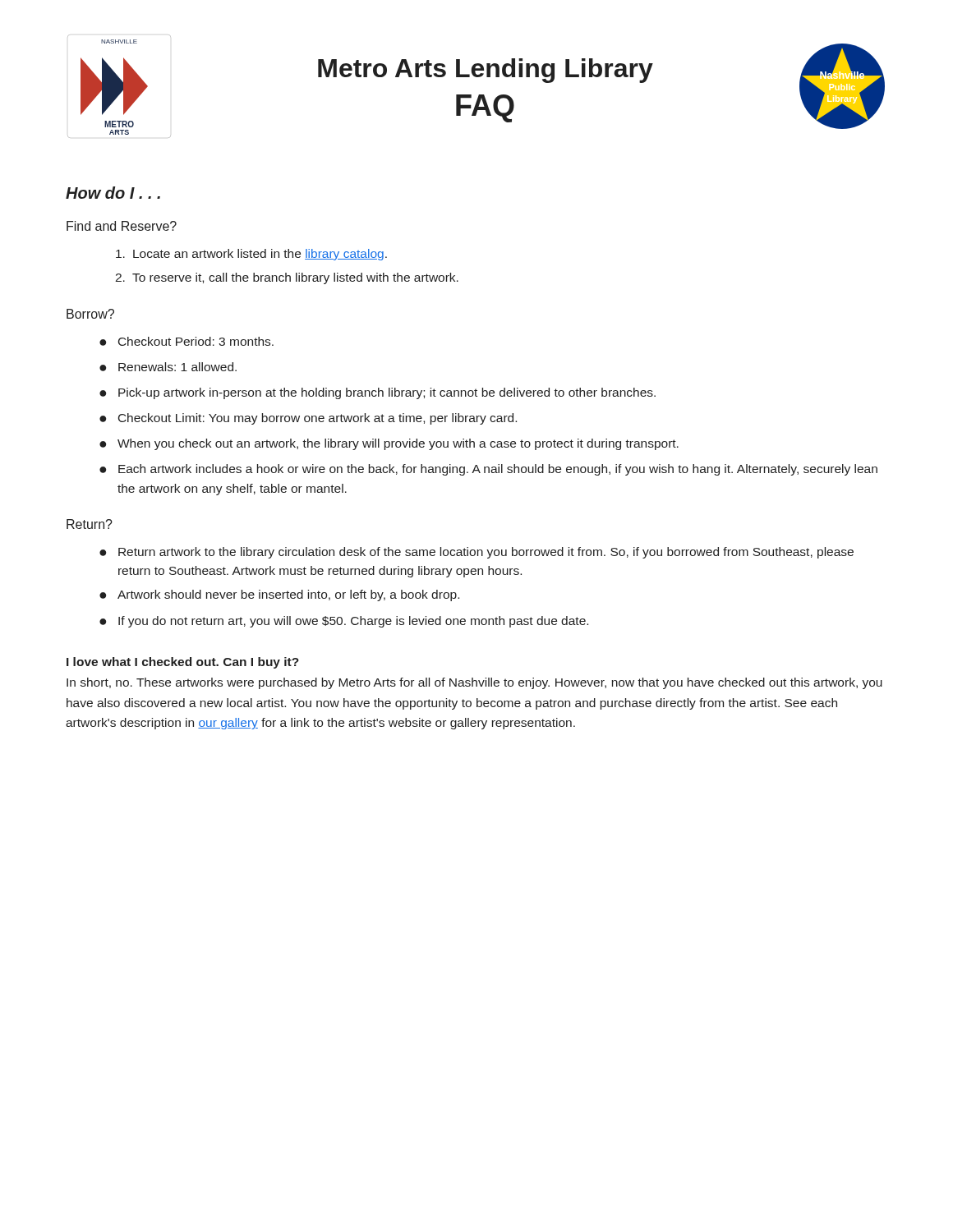
Task: Click the passage that begins "● Checkout Period: 3"
Action: coord(186,341)
